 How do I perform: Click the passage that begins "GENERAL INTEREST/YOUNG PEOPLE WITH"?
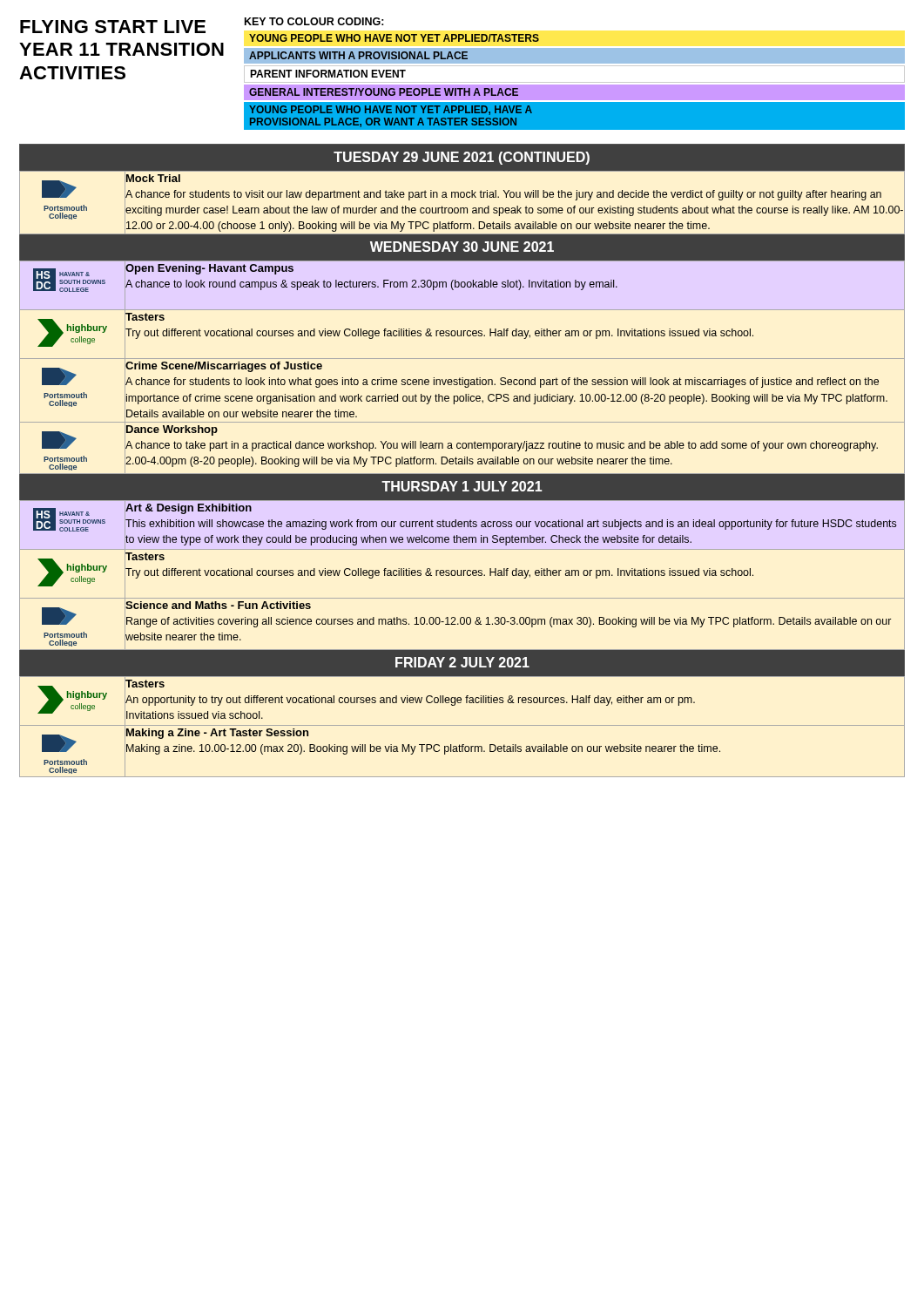click(384, 92)
